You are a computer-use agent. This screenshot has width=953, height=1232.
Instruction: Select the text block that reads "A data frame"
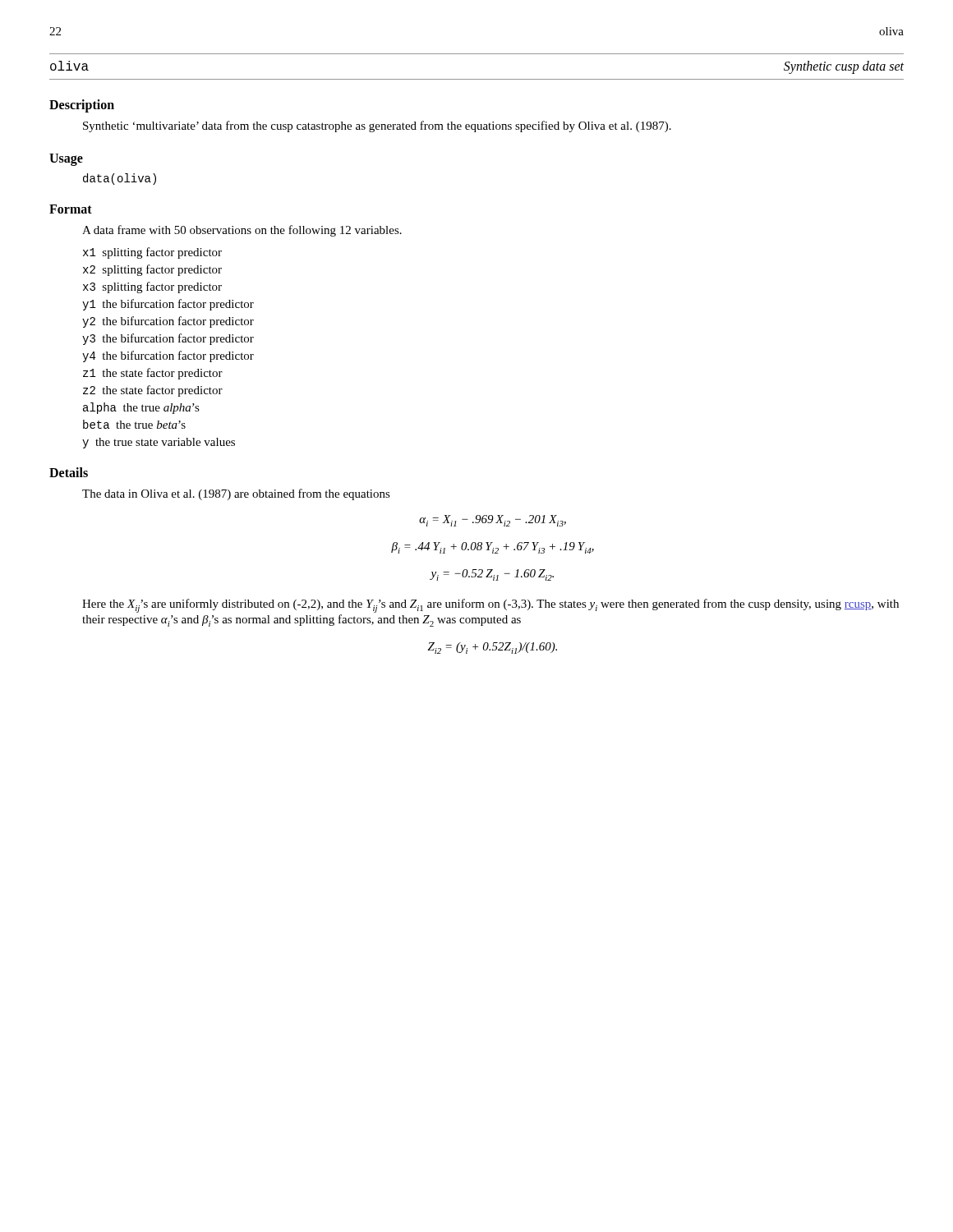[x=242, y=230]
